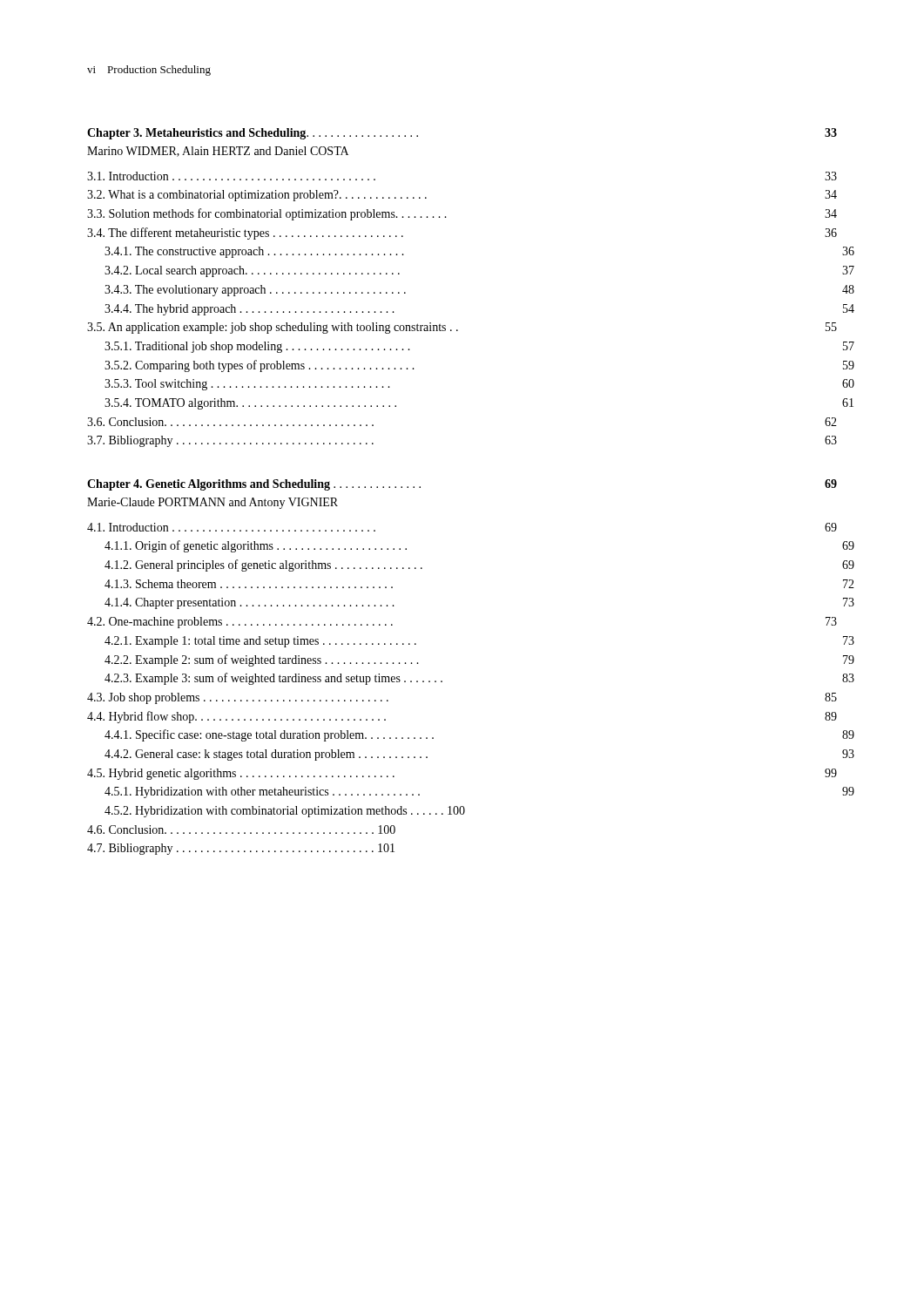This screenshot has height=1307, width=924.
Task: Find the list item containing "4.1.2. General principles of genetic algorithms ."
Action: [263, 565]
